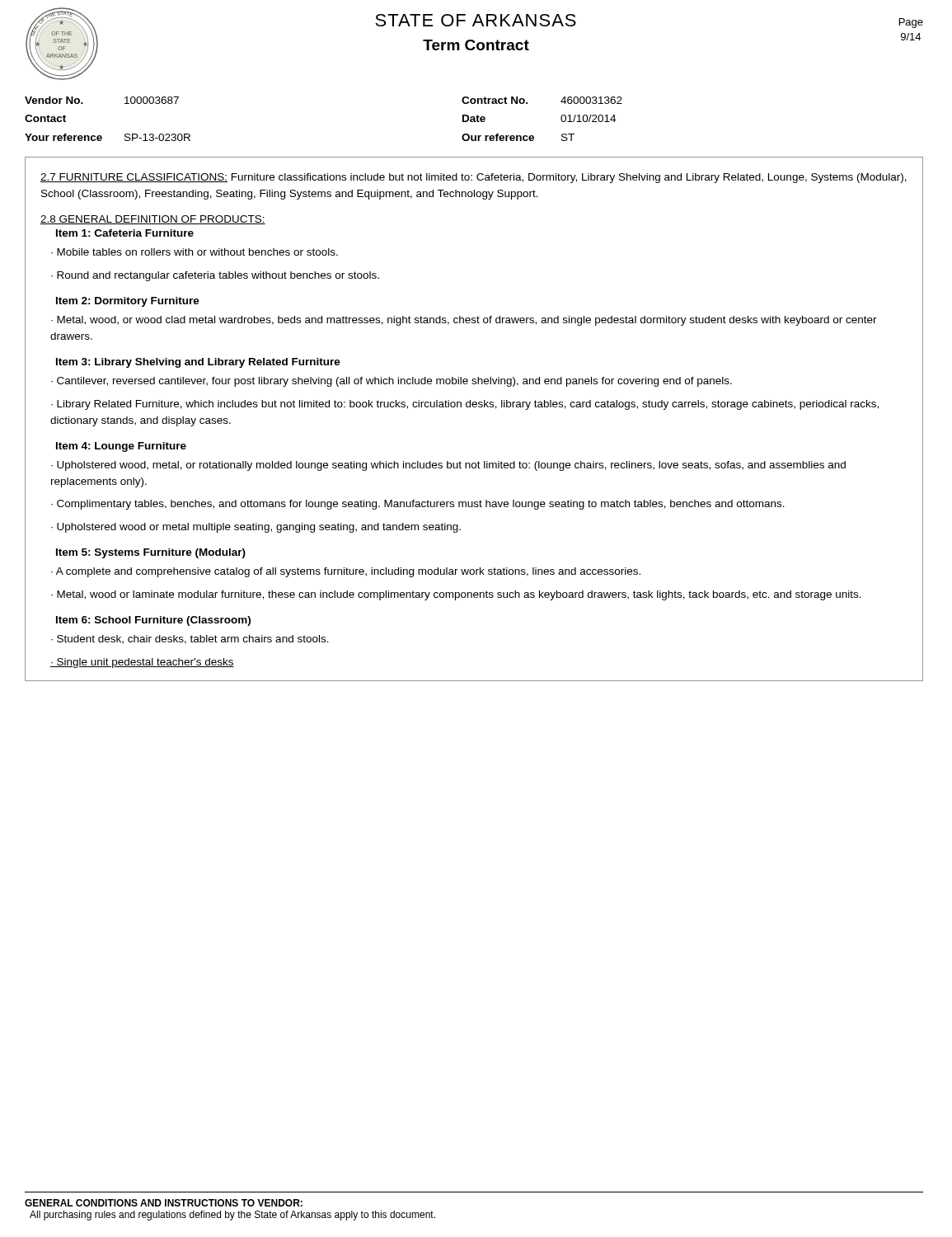Select the list item that reads "· Cantilever, reversed cantilever, four"
The height and width of the screenshot is (1237, 952).
pyautogui.click(x=391, y=381)
